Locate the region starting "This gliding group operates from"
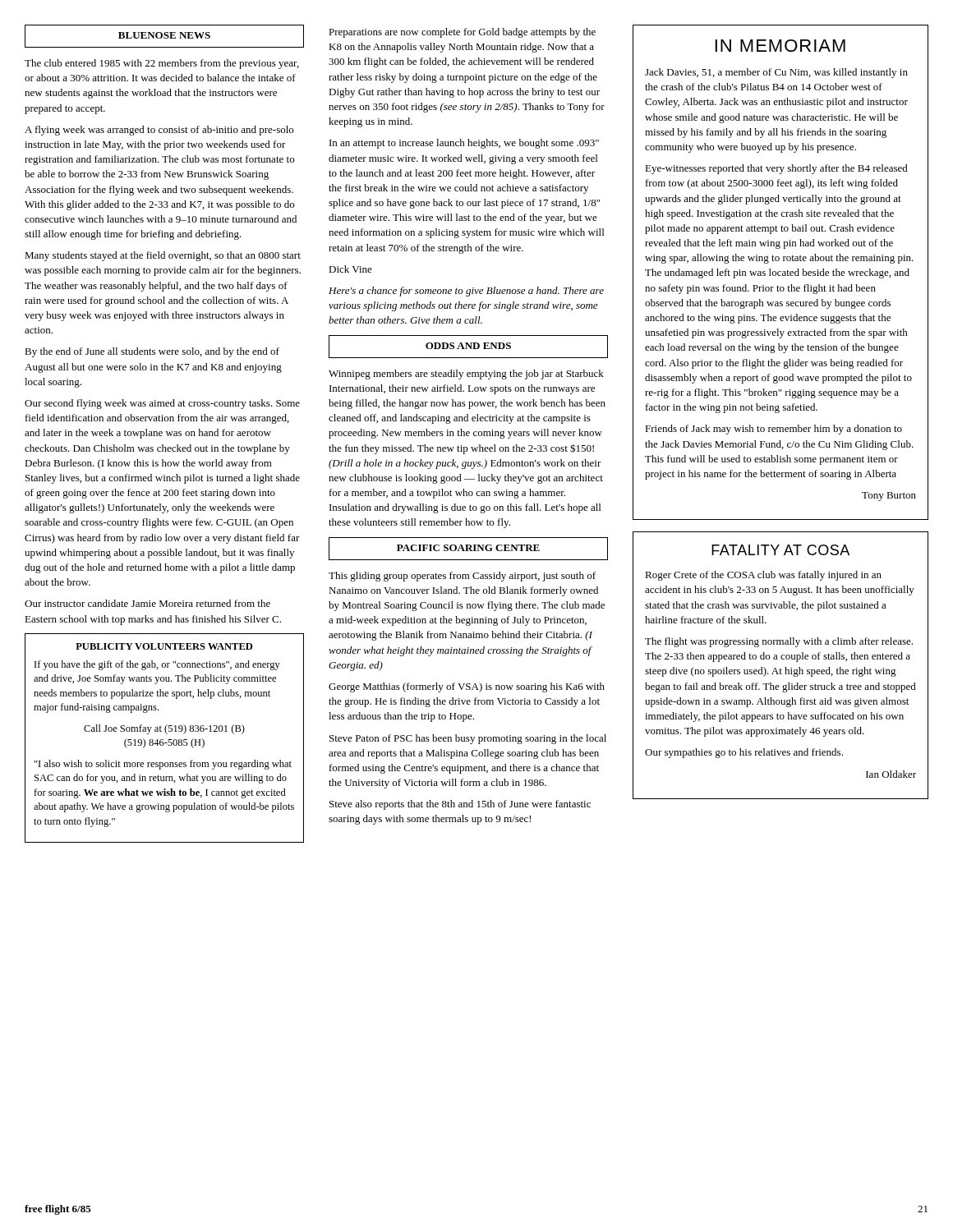 (468, 697)
